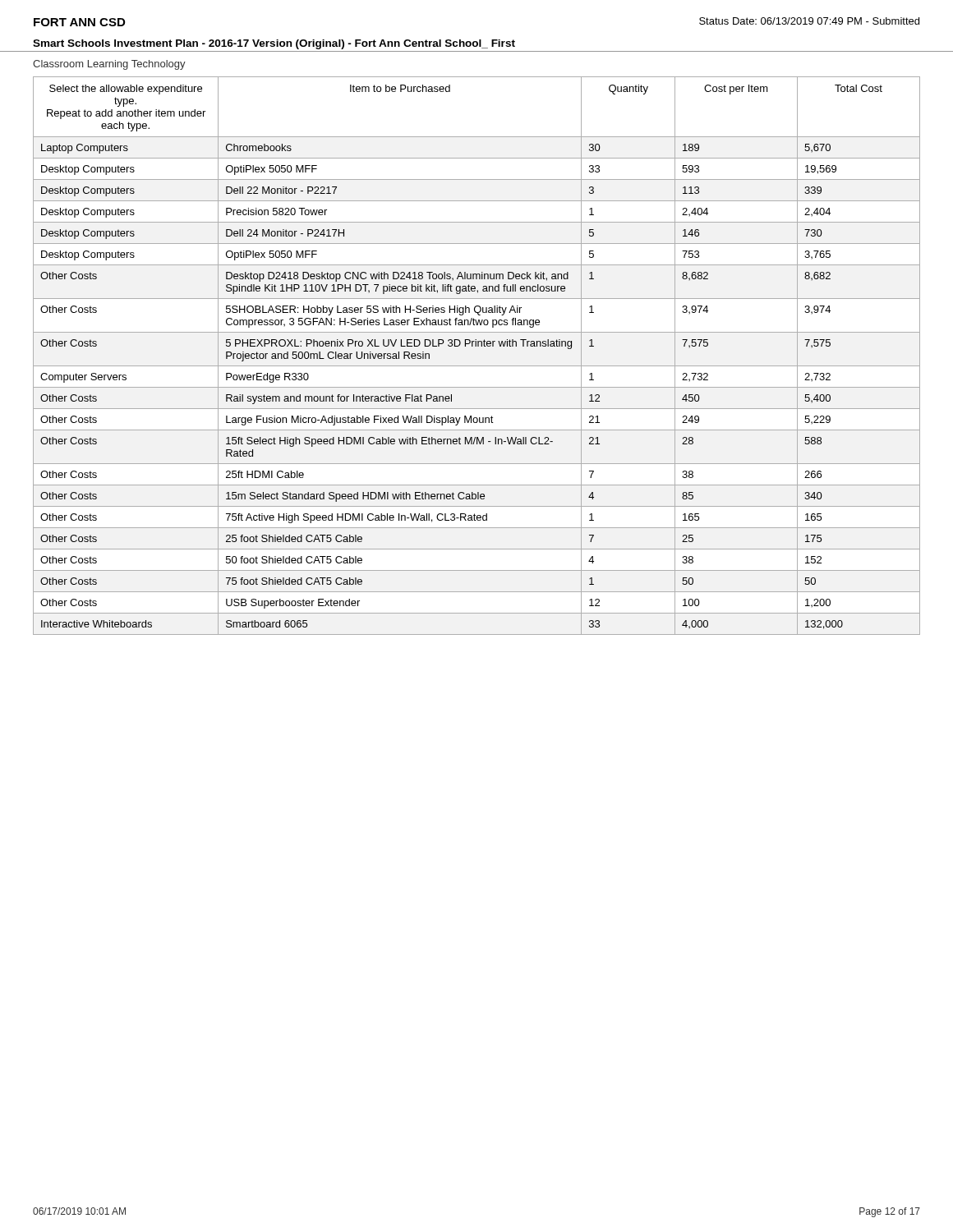Viewport: 953px width, 1232px height.
Task: Find the table that mentions "Other Costs"
Action: (x=476, y=356)
